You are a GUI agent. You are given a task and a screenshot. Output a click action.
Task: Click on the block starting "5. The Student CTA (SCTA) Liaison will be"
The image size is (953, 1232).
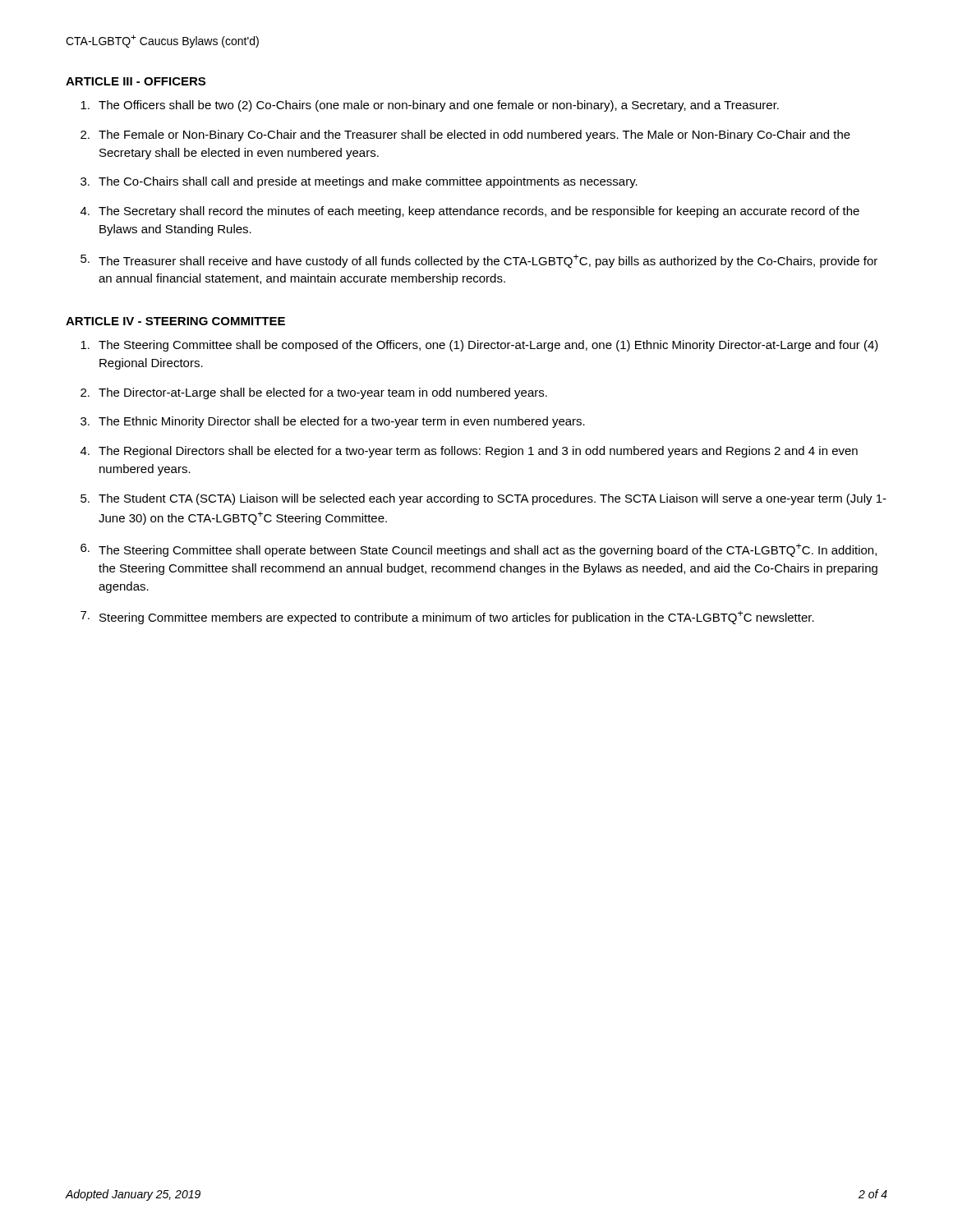(476, 508)
